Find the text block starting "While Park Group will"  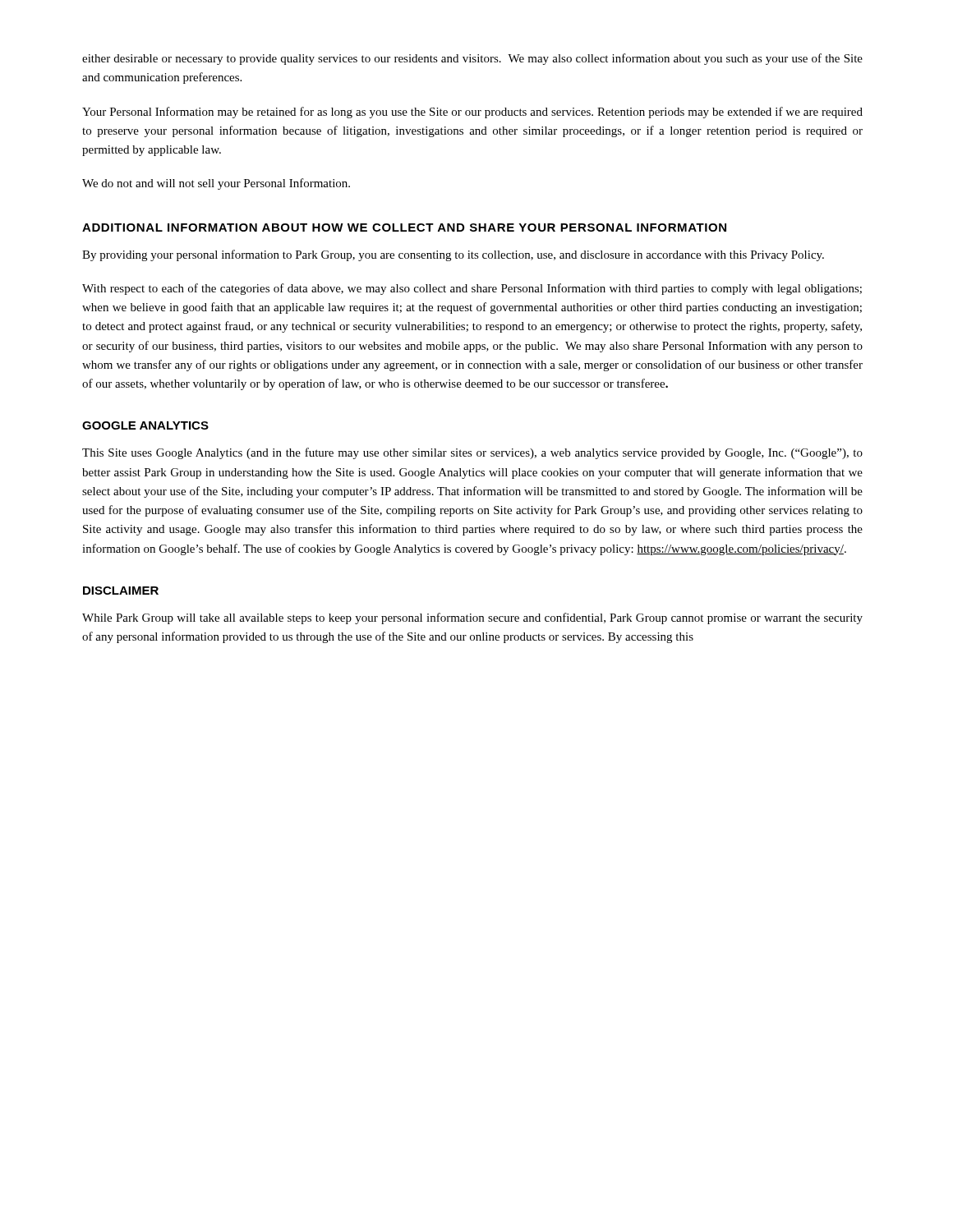pos(472,627)
